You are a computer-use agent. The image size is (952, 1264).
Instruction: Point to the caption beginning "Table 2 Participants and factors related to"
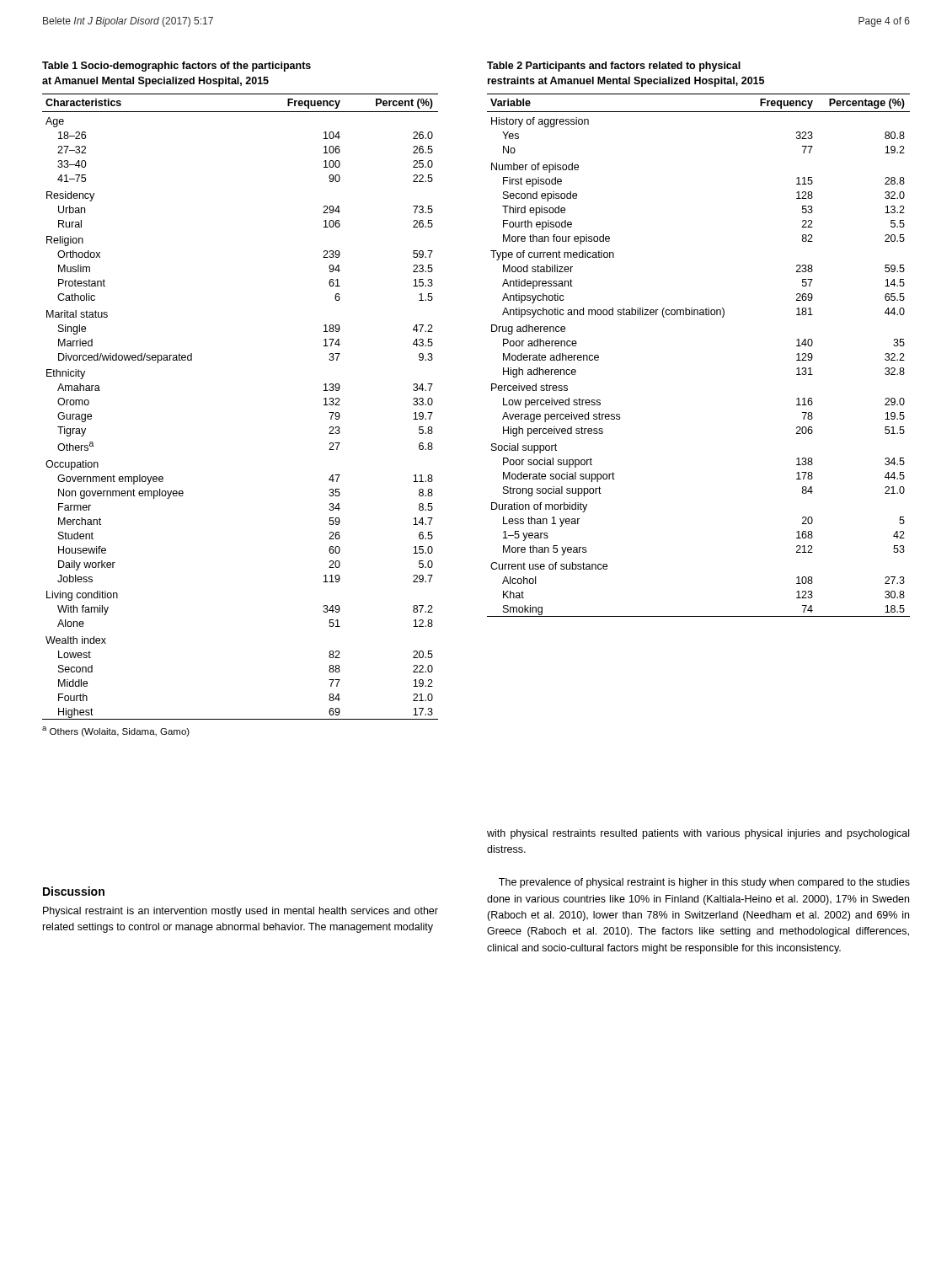pos(626,73)
